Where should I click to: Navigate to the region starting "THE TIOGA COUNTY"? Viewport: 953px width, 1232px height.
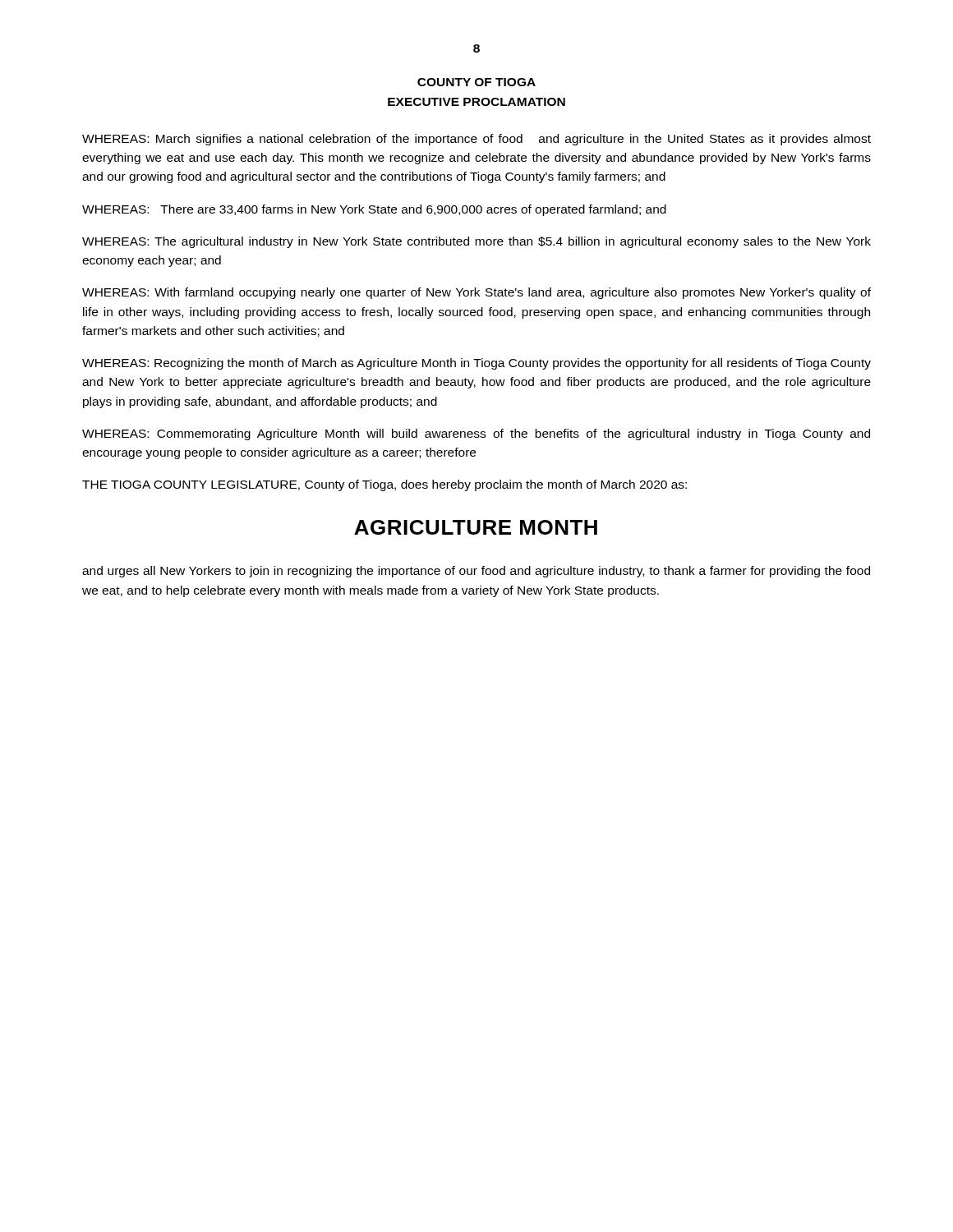click(476, 485)
